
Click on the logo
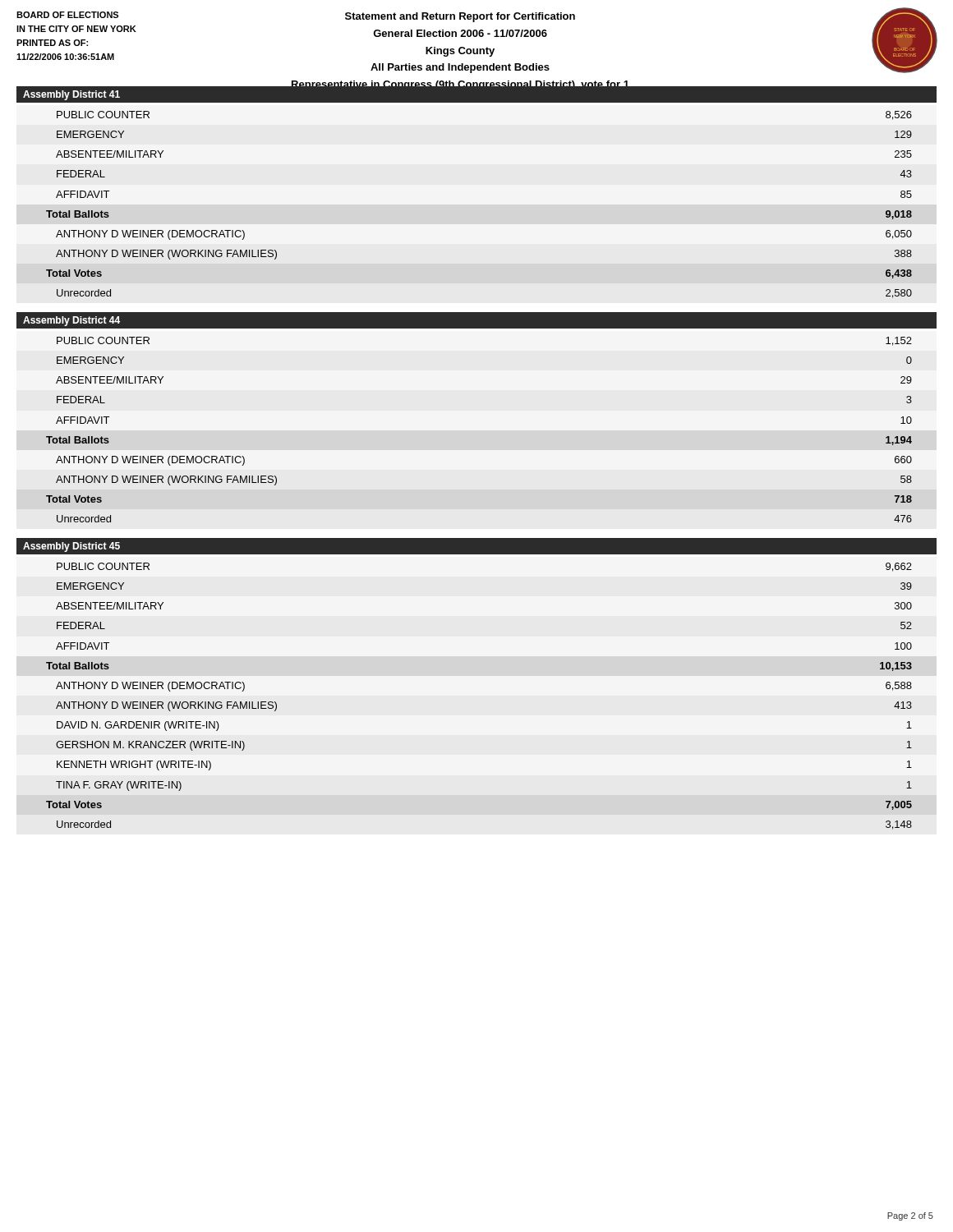(x=905, y=40)
